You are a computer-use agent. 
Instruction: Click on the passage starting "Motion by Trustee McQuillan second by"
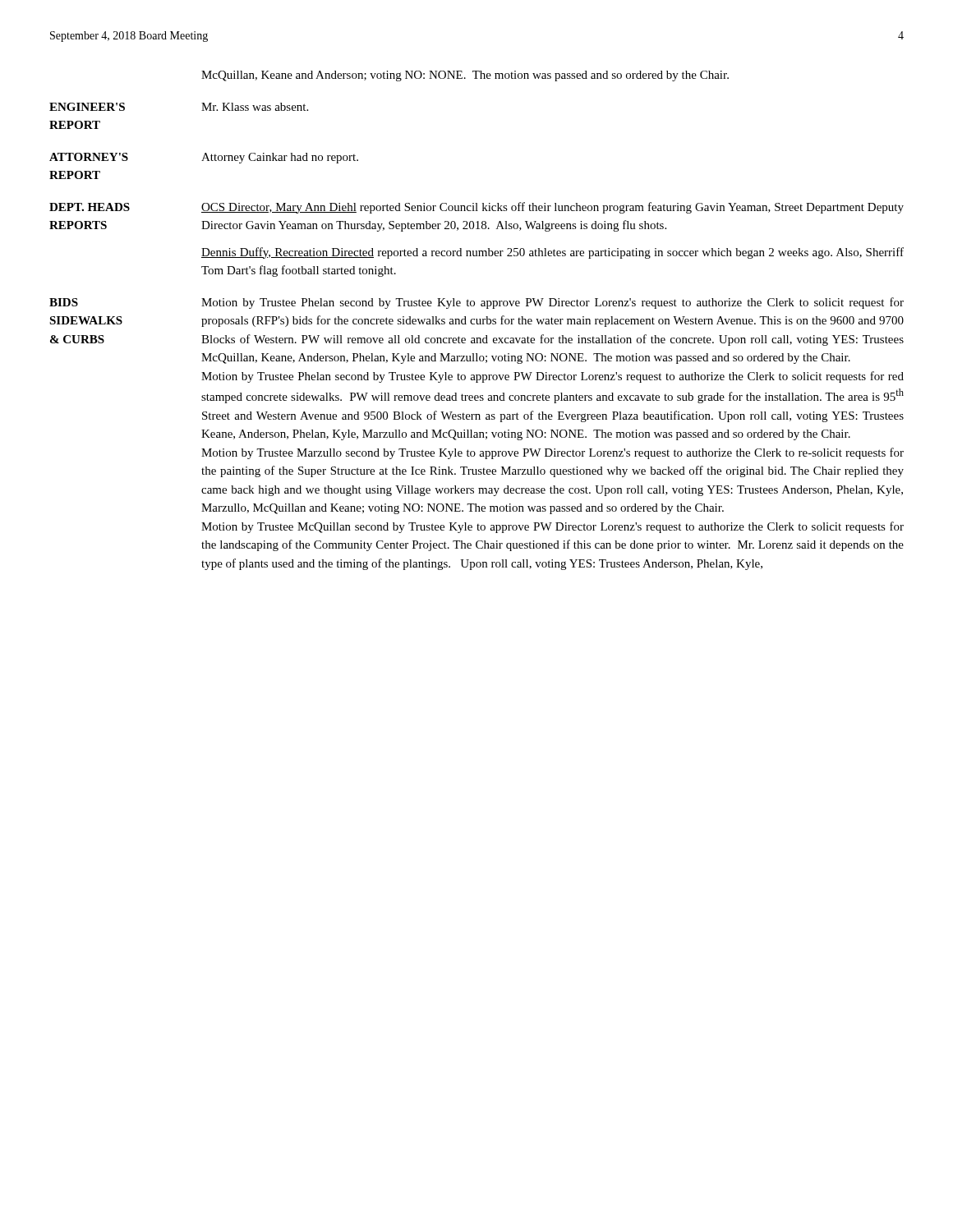553,545
